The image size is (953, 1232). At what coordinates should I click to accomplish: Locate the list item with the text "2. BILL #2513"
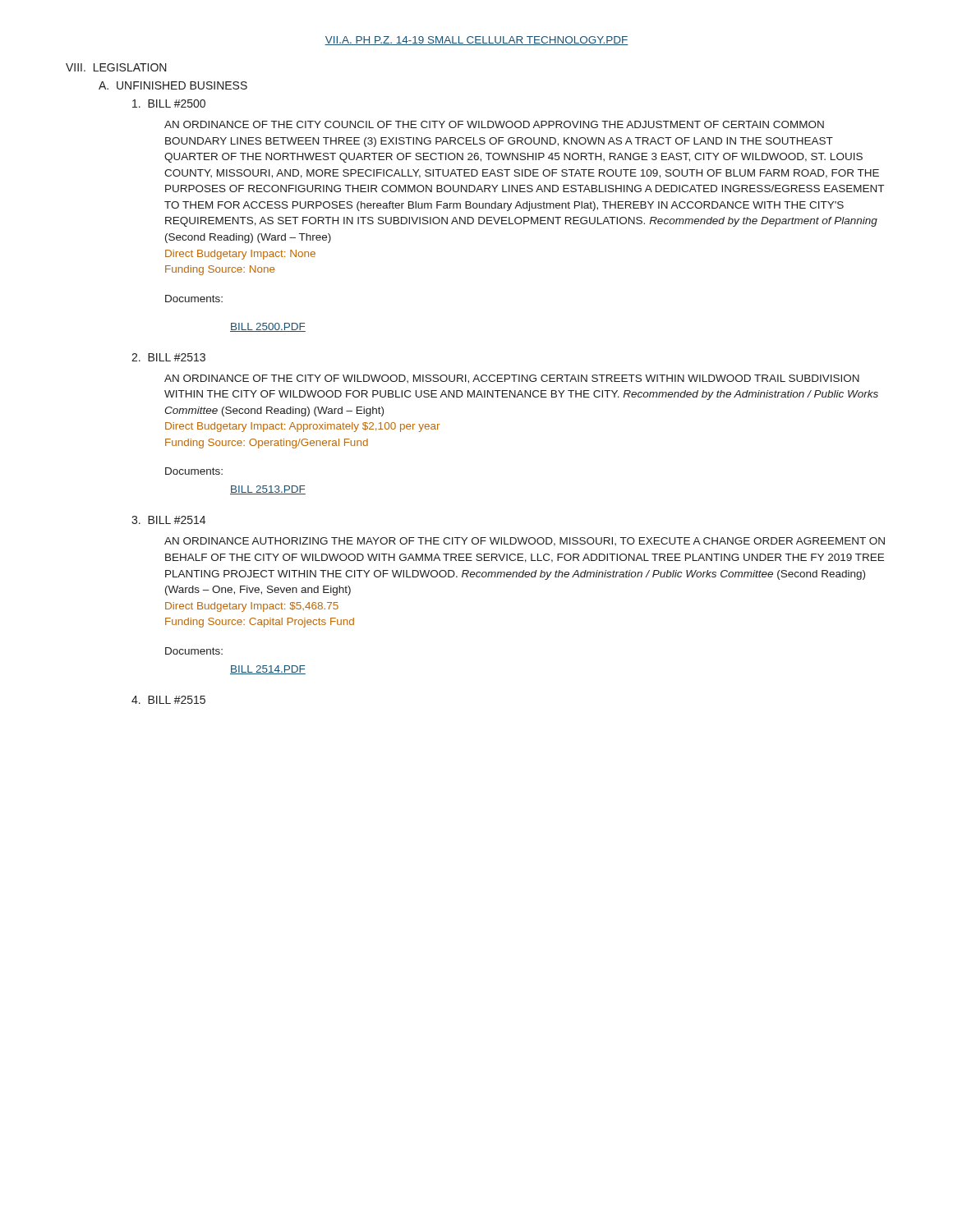[x=169, y=357]
